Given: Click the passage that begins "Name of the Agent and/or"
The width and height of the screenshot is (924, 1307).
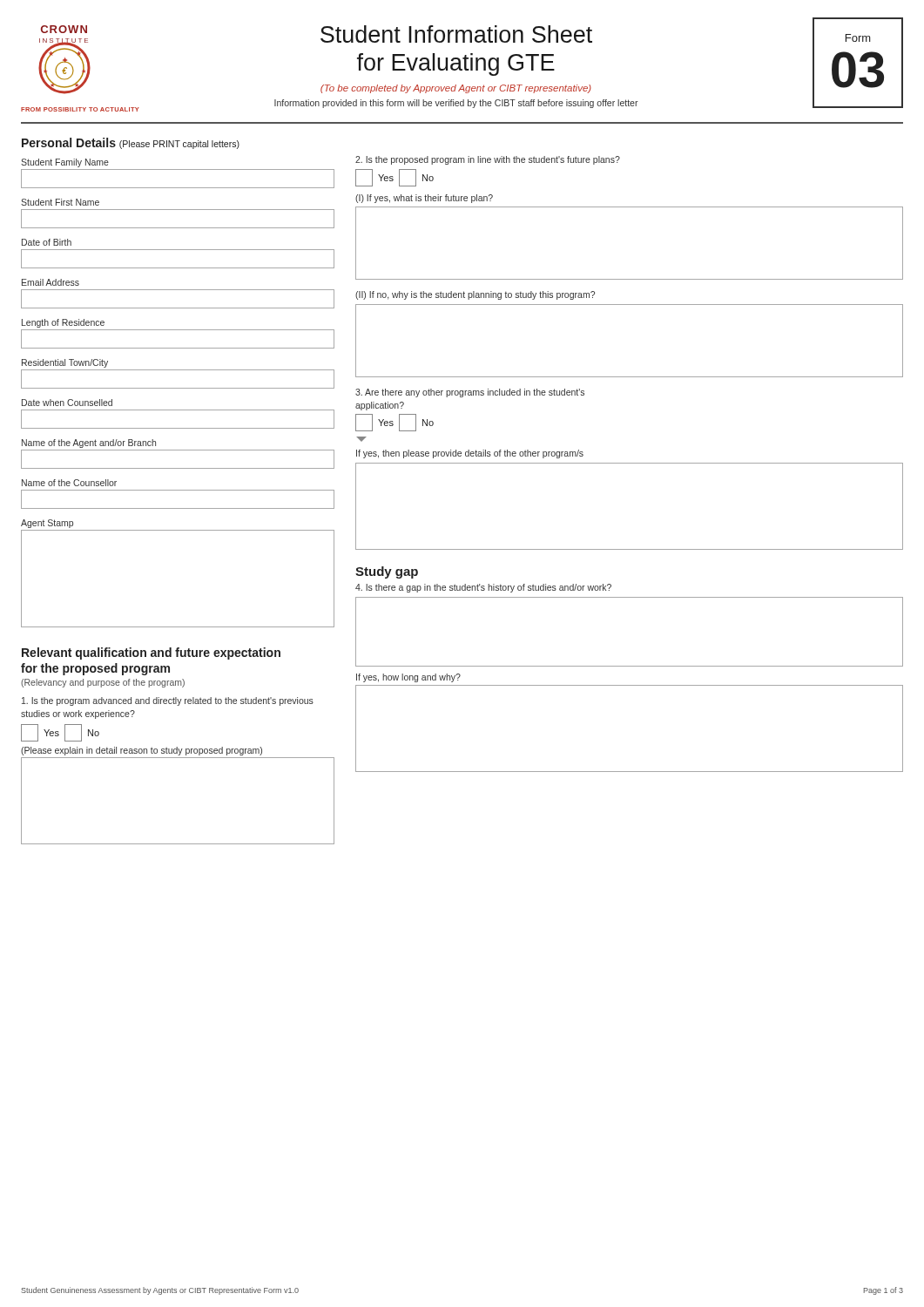Looking at the screenshot, I should 89,443.
